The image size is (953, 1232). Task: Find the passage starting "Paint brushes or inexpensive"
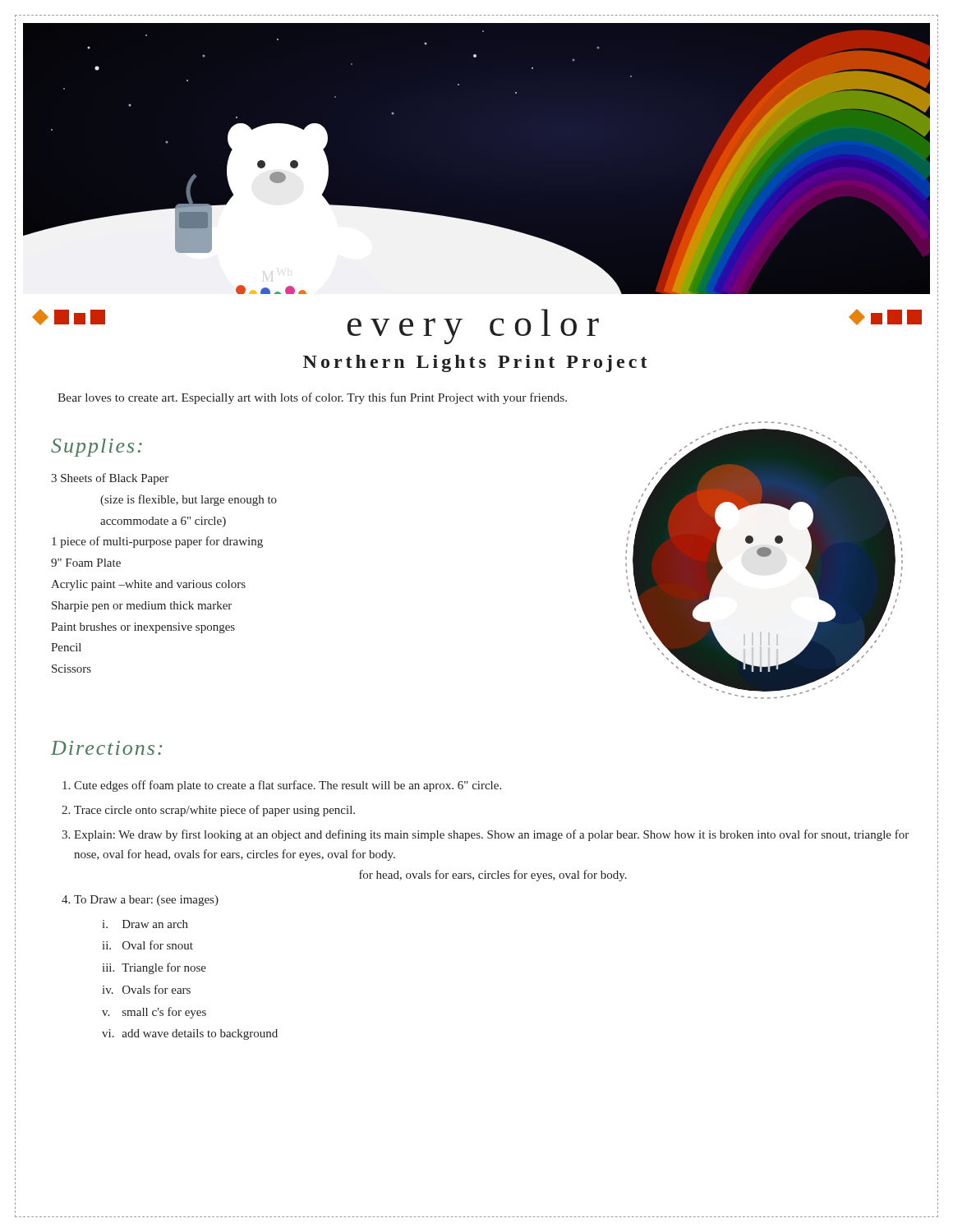point(143,626)
